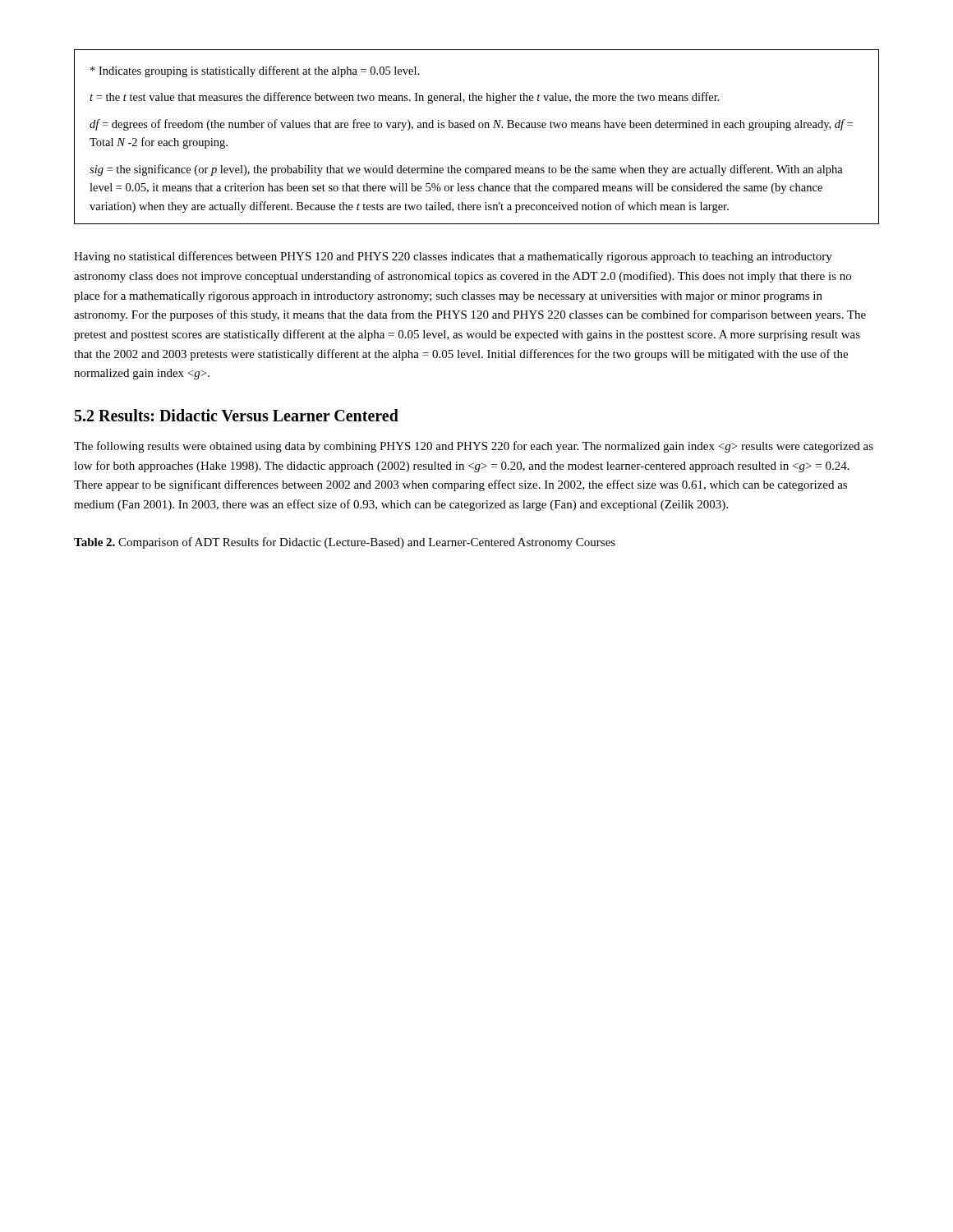Point to the region starting "5.2 Results: Didactic Versus Learner Centered"
Viewport: 953px width, 1232px height.
236,416
